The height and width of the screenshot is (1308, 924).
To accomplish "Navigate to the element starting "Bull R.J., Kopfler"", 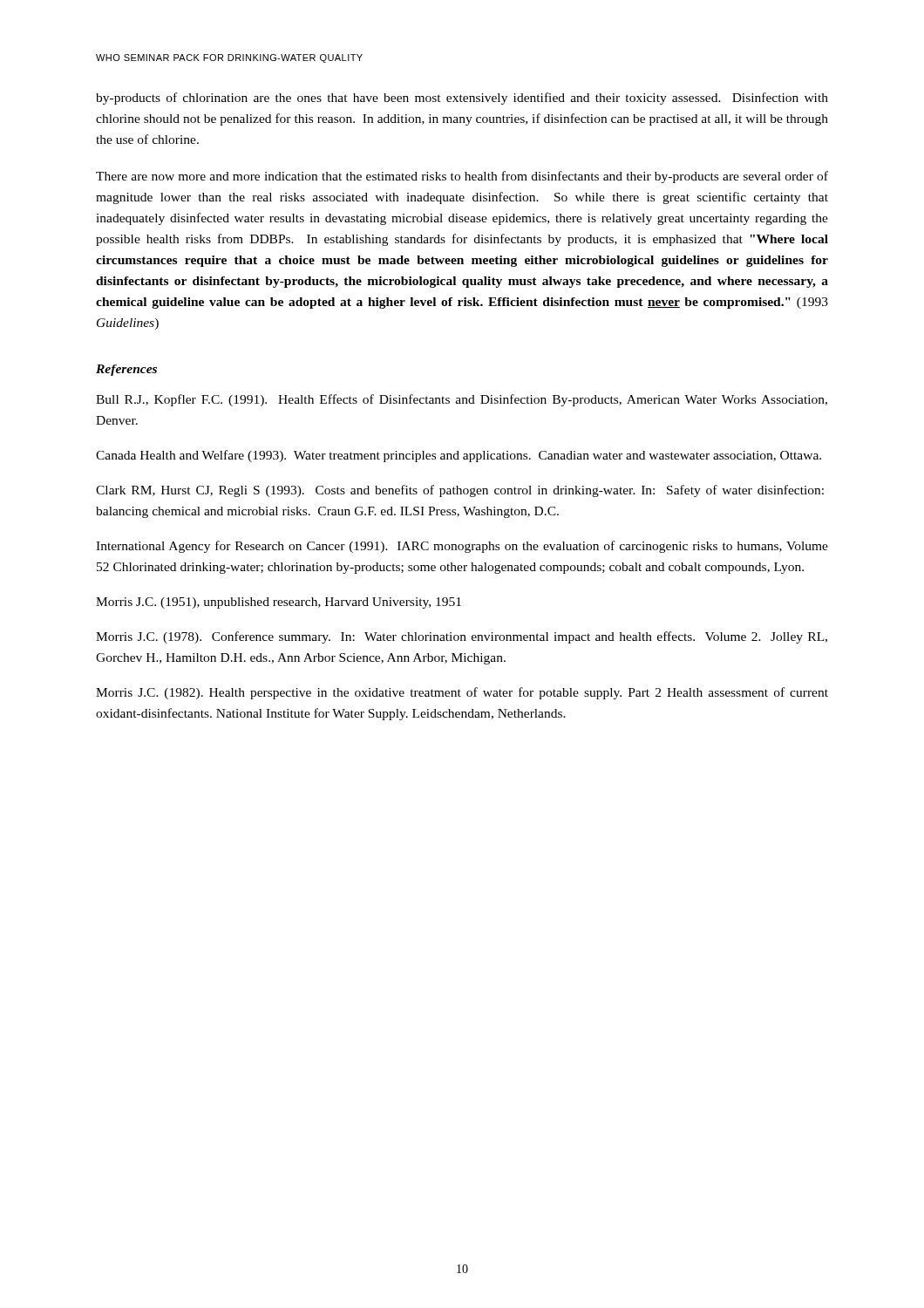I will pos(462,410).
